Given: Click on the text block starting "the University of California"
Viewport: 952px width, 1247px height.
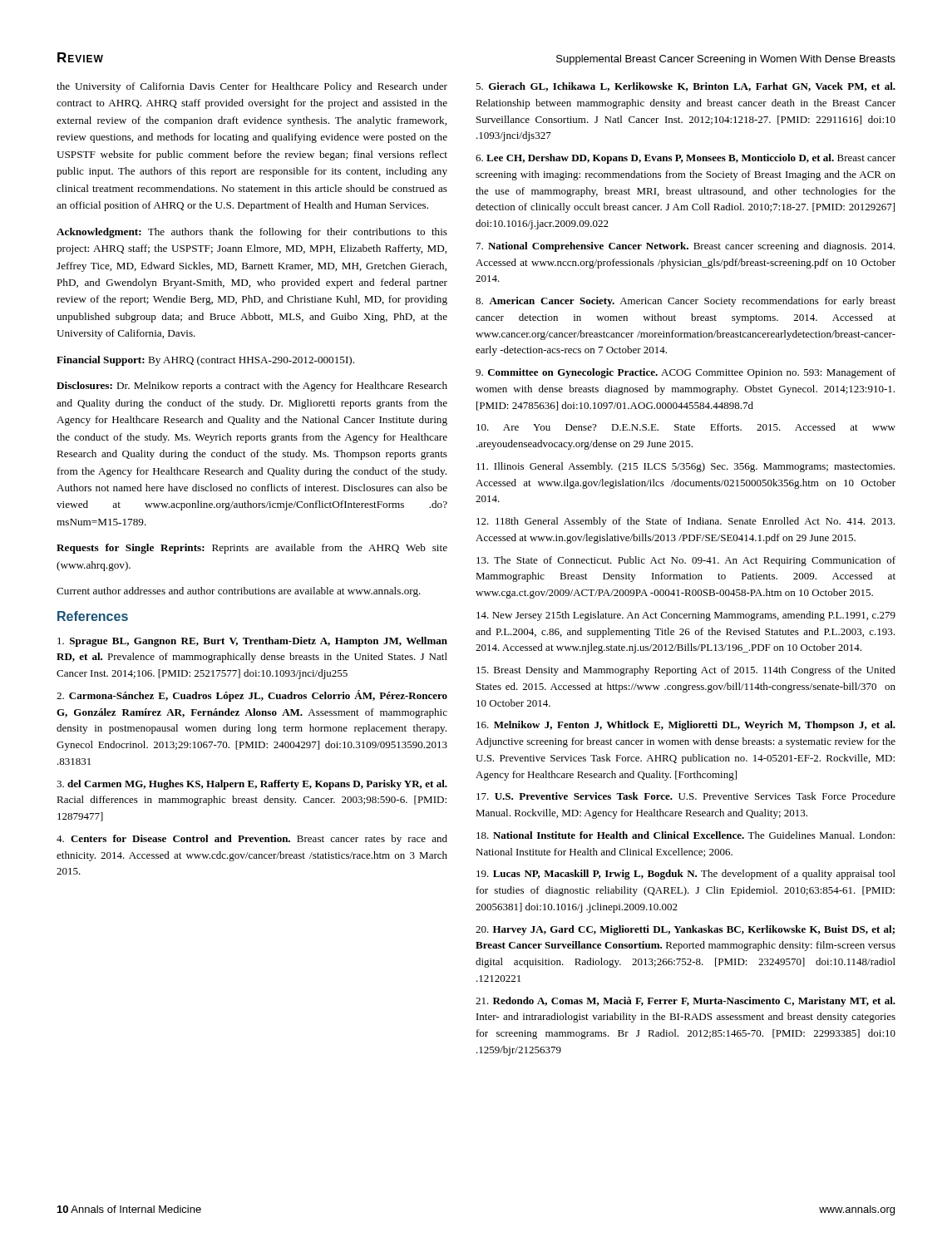Looking at the screenshot, I should coord(252,146).
